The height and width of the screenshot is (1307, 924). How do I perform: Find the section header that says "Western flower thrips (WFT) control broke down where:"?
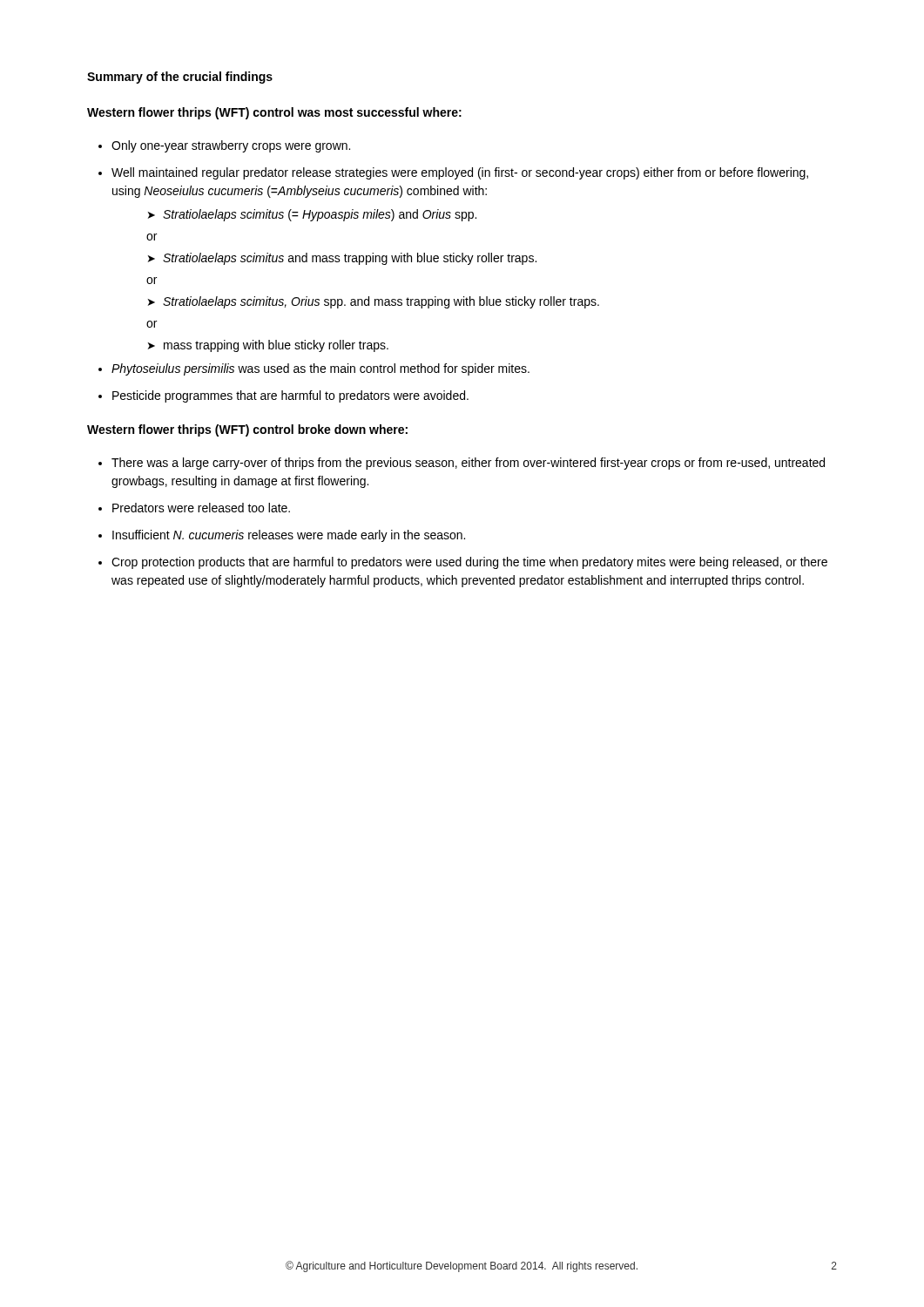pos(248,430)
